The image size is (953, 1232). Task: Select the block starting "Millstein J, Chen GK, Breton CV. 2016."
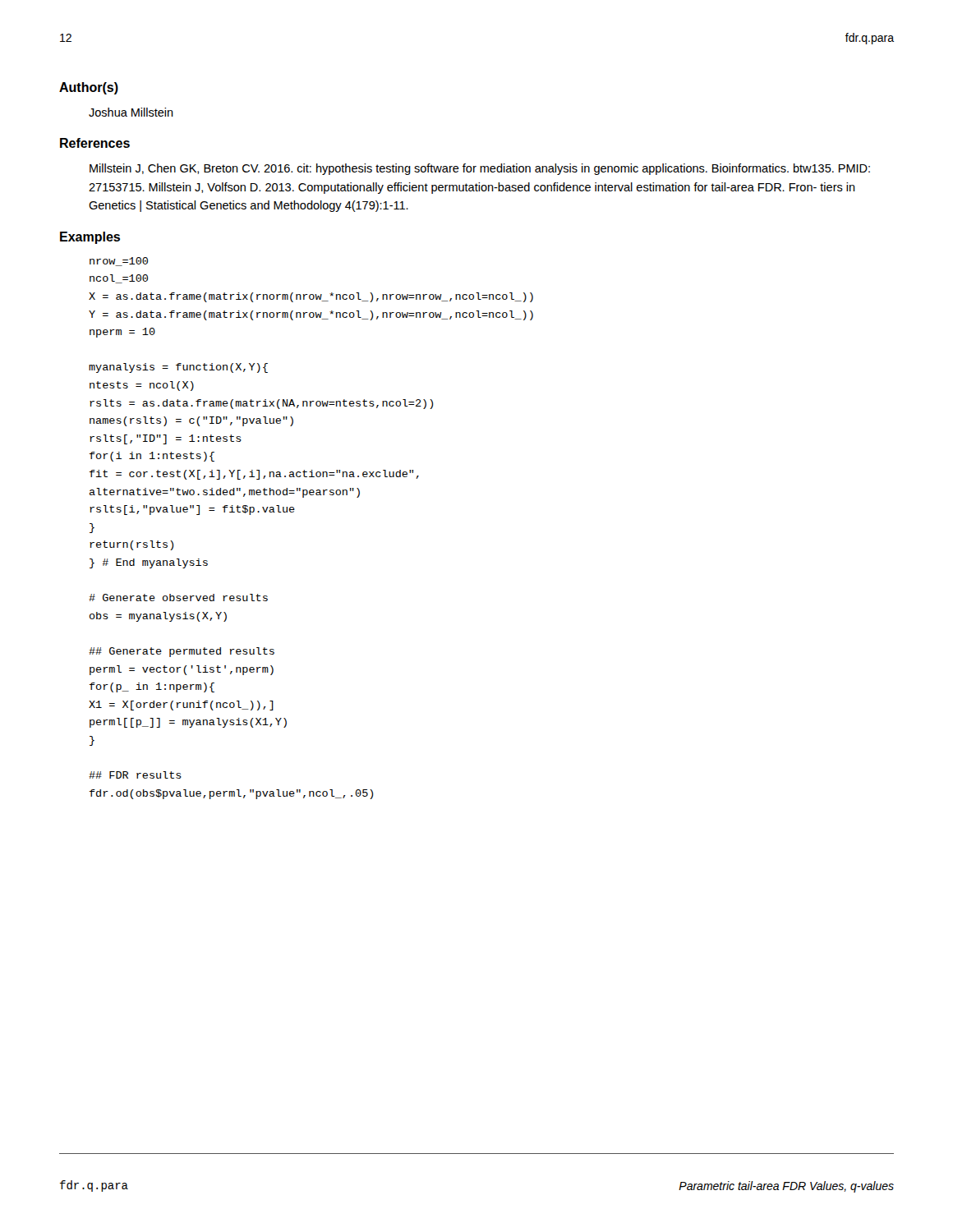coord(480,187)
